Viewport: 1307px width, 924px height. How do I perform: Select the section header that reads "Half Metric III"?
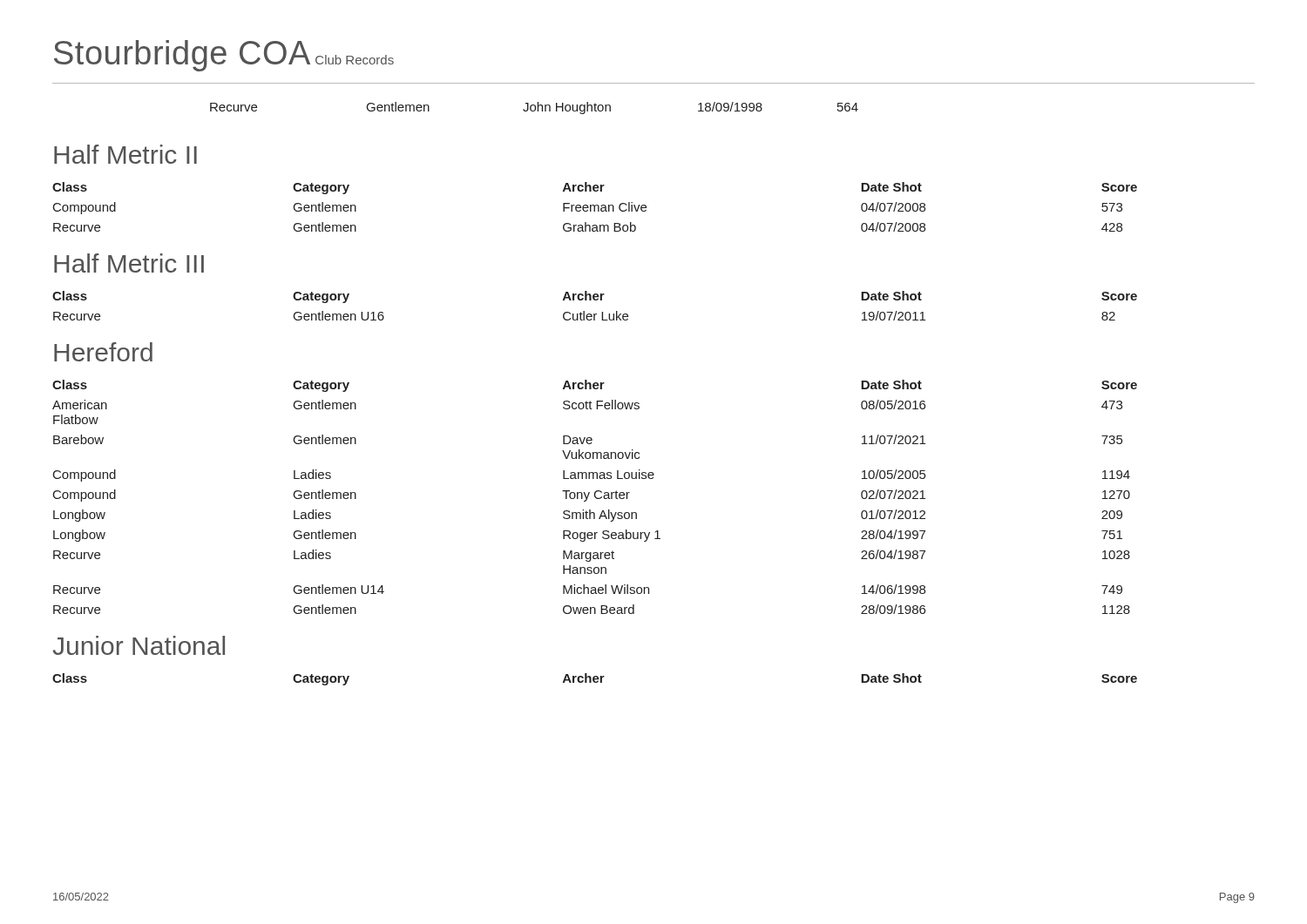(129, 264)
